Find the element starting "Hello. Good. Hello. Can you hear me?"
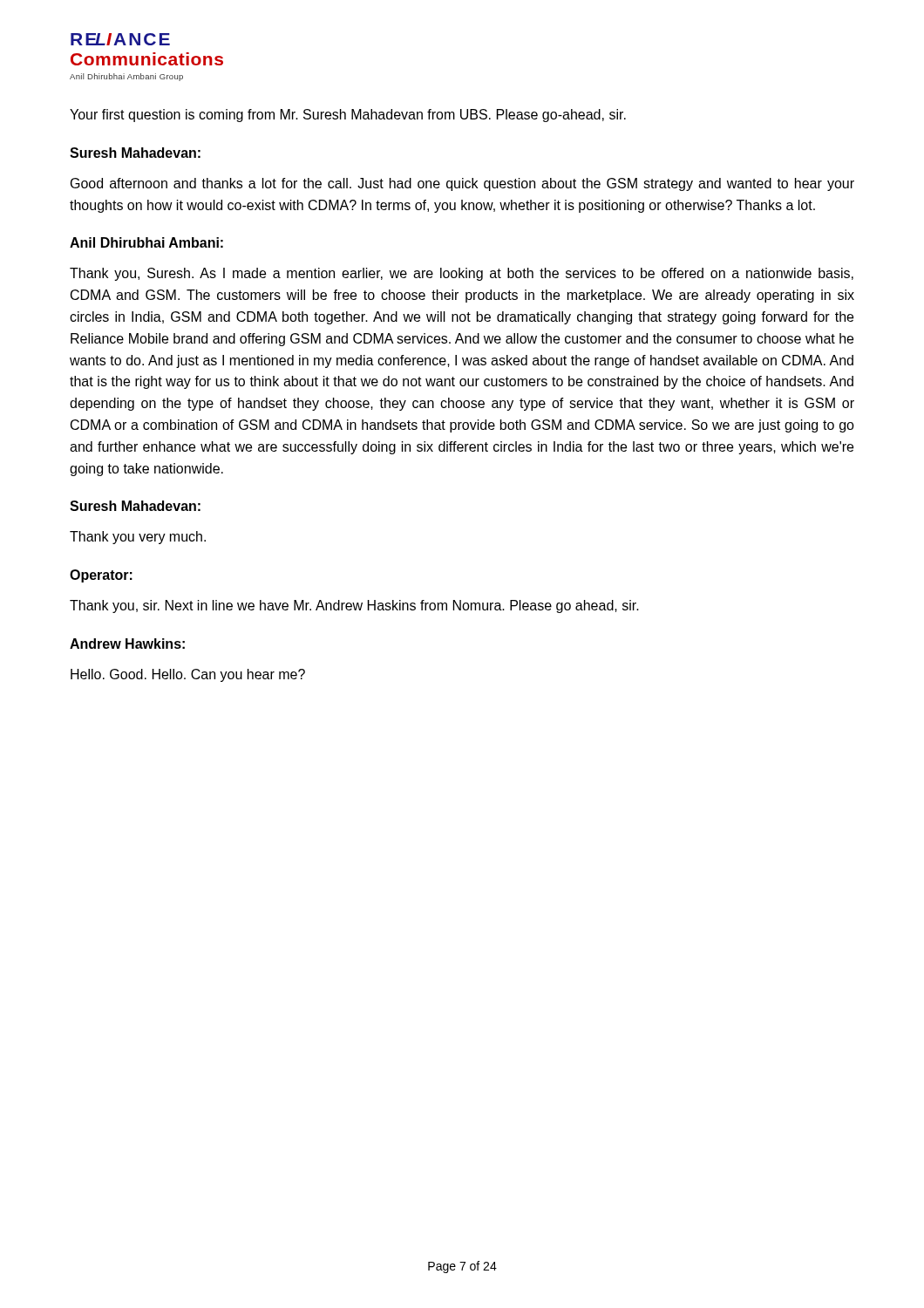This screenshot has height=1308, width=924. 188,674
